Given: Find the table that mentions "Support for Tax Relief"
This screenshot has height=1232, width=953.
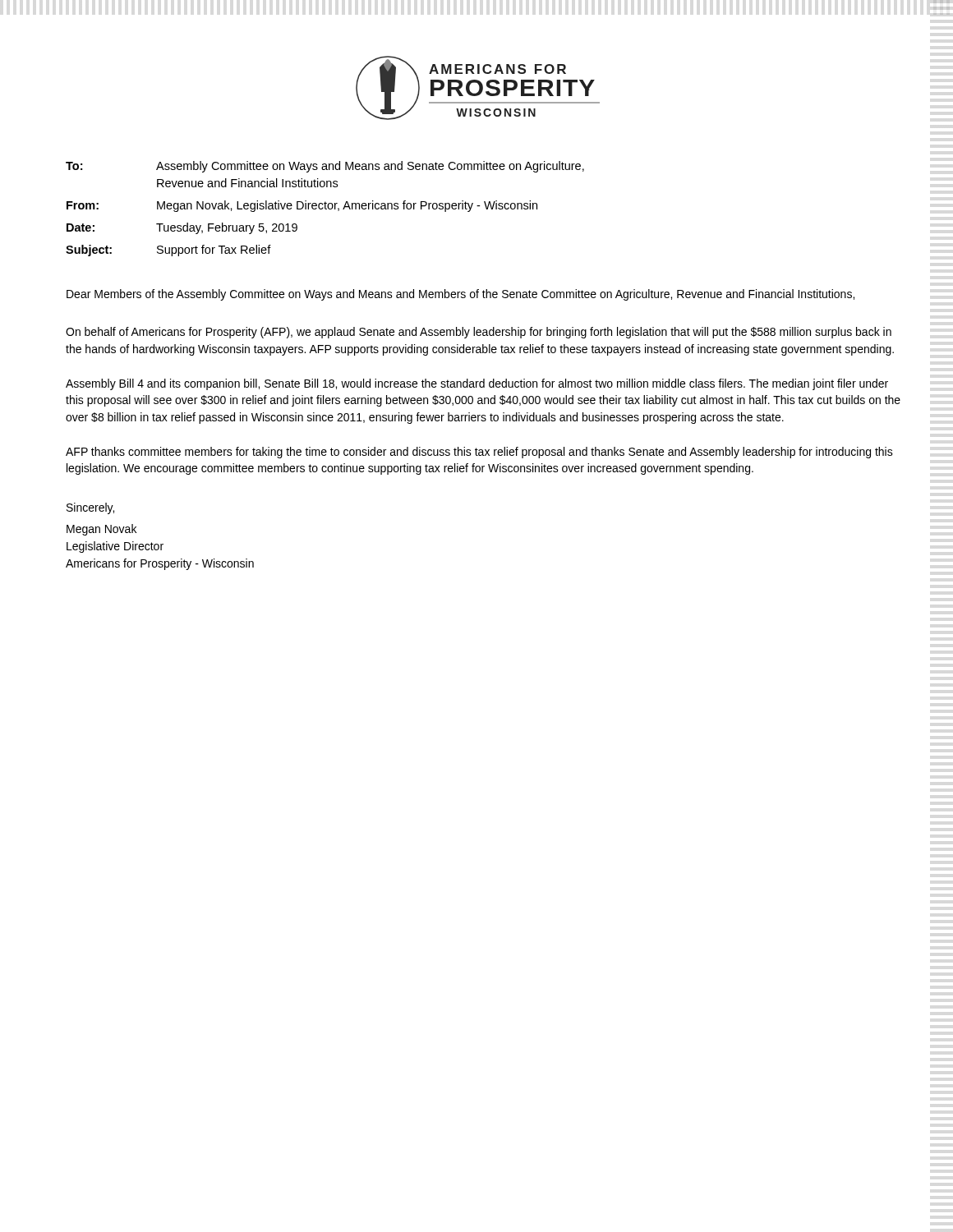Looking at the screenshot, I should 485,208.
